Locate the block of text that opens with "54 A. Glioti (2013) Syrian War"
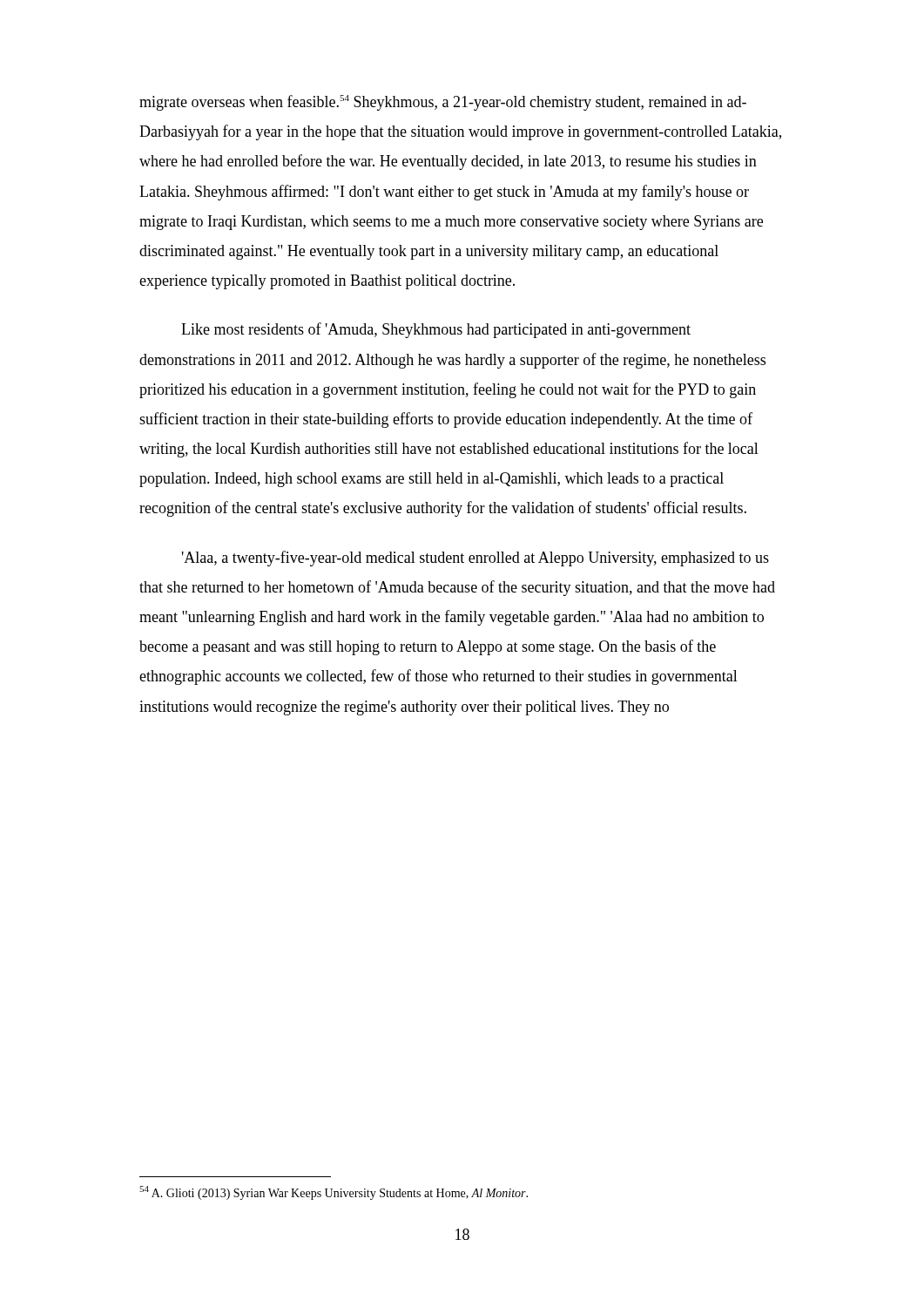Viewport: 924px width, 1307px height. (x=334, y=1192)
